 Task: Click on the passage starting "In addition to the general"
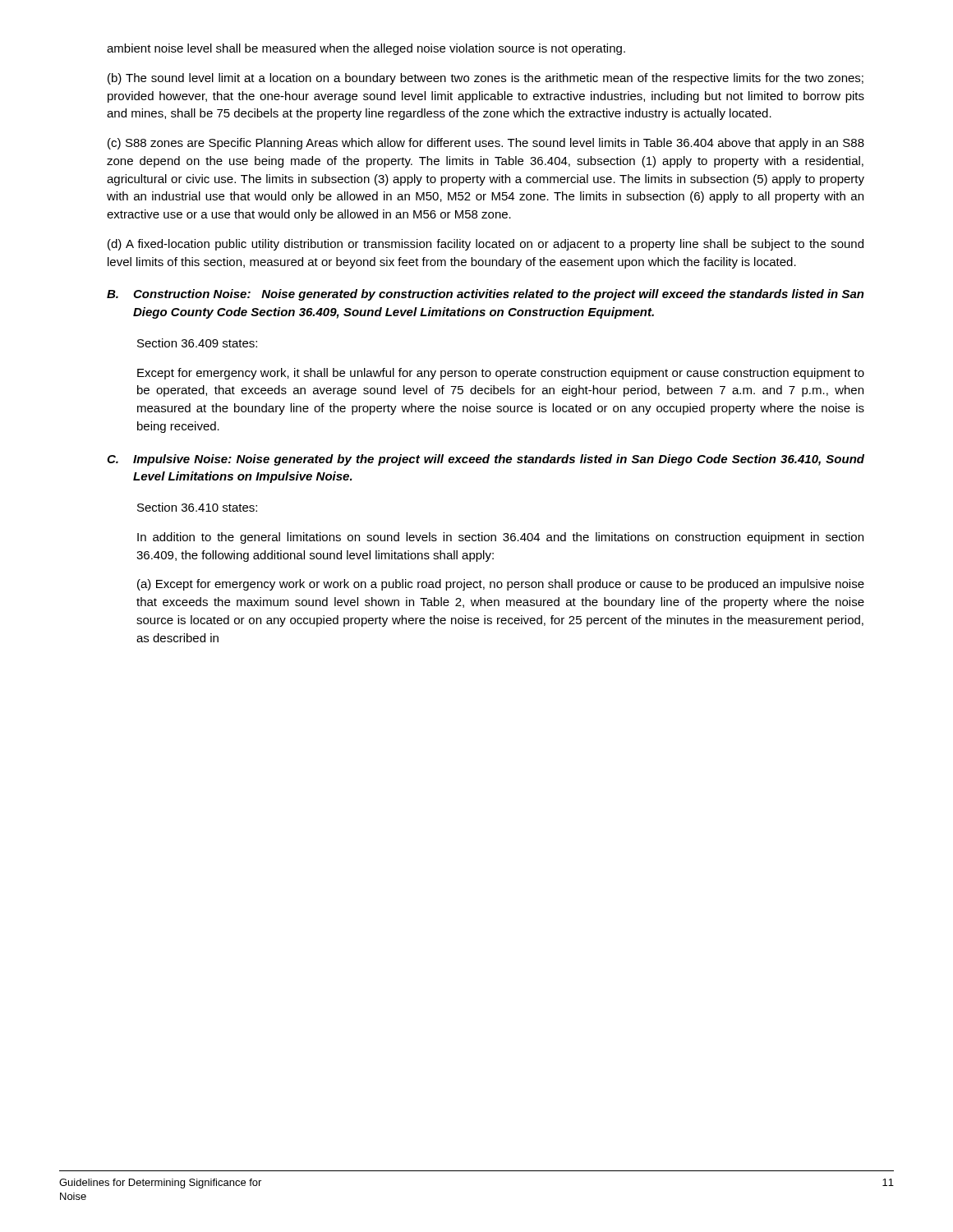[x=500, y=545]
